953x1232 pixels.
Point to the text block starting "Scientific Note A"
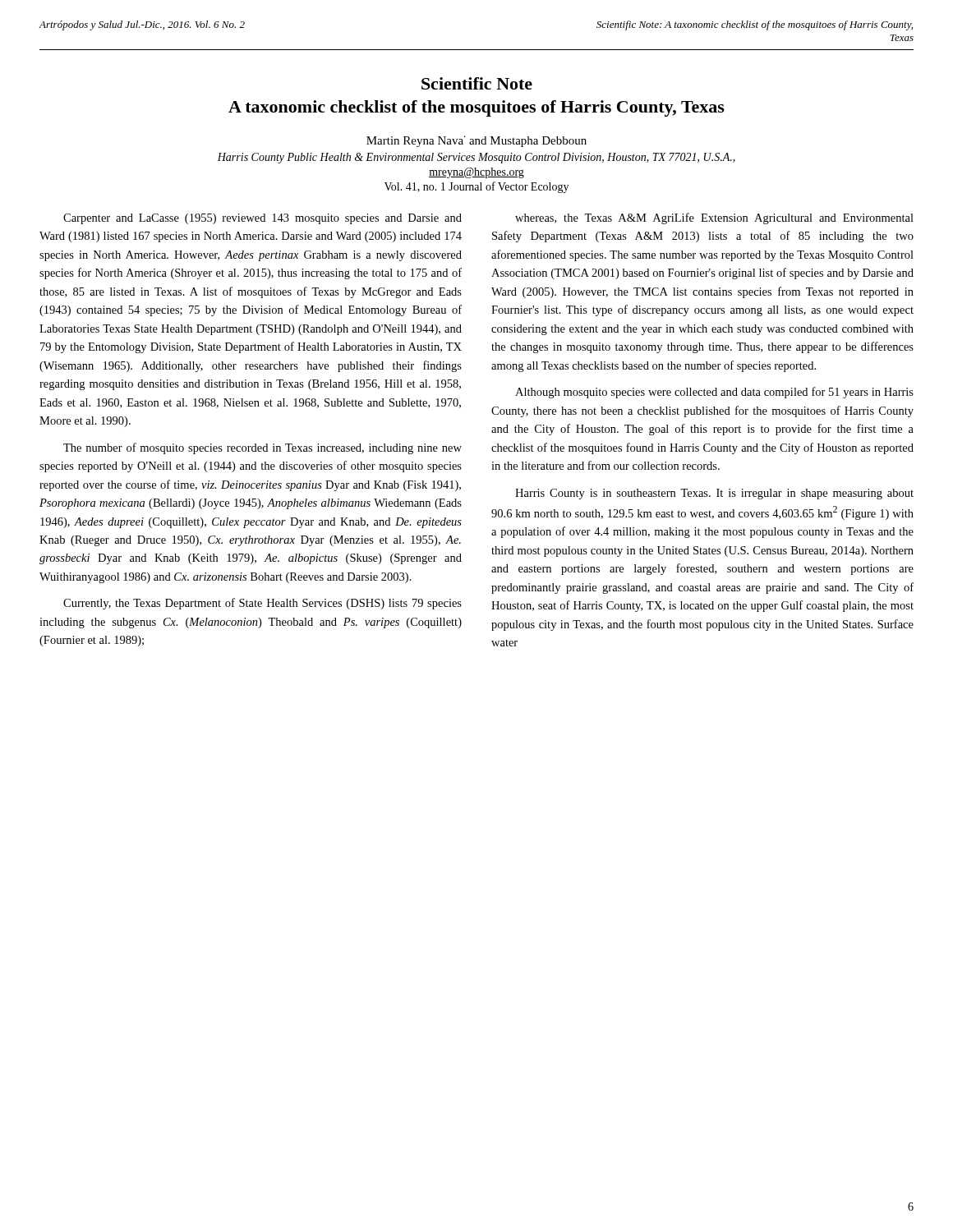tap(476, 95)
